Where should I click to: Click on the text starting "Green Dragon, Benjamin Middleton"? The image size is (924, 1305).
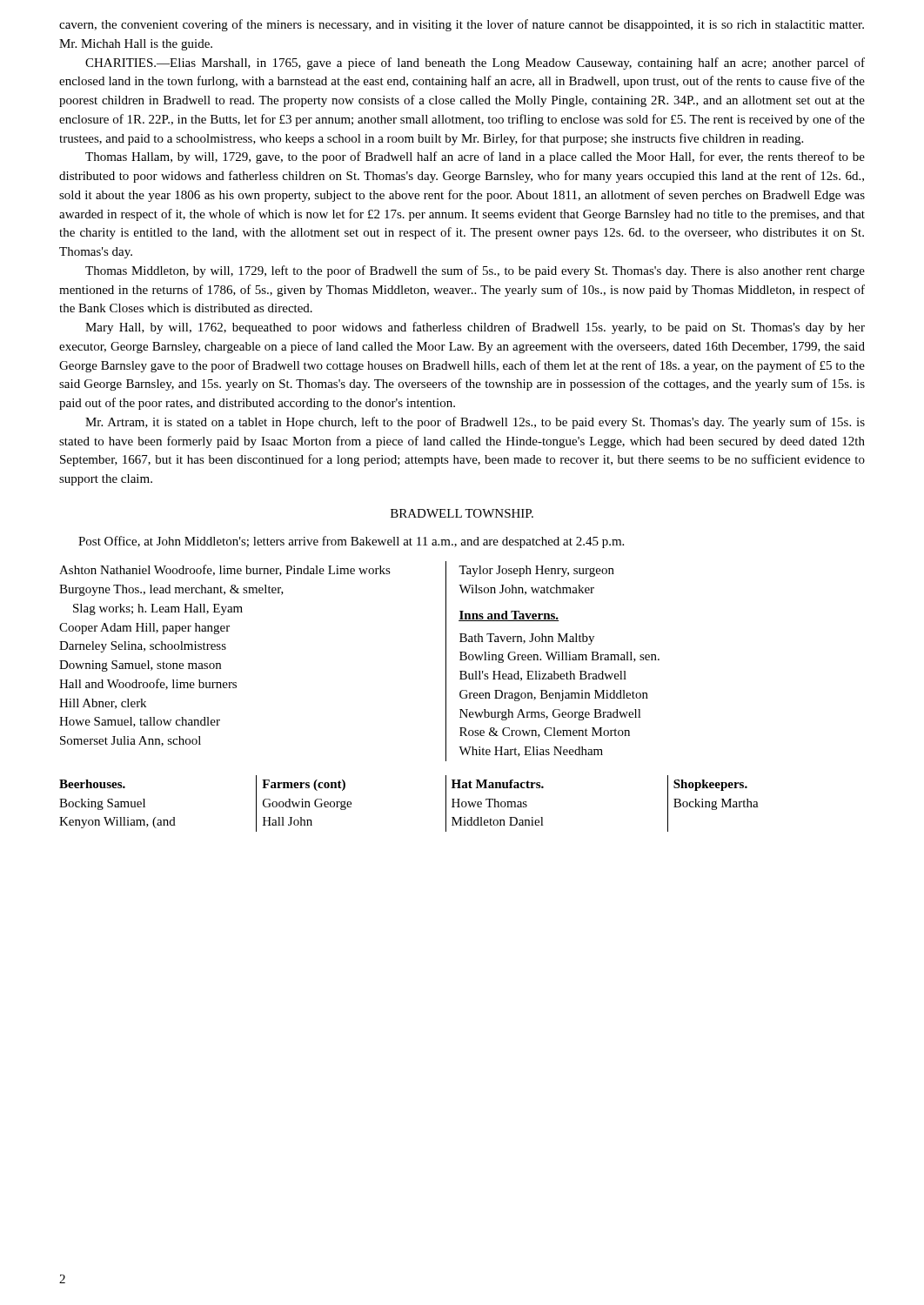click(554, 696)
